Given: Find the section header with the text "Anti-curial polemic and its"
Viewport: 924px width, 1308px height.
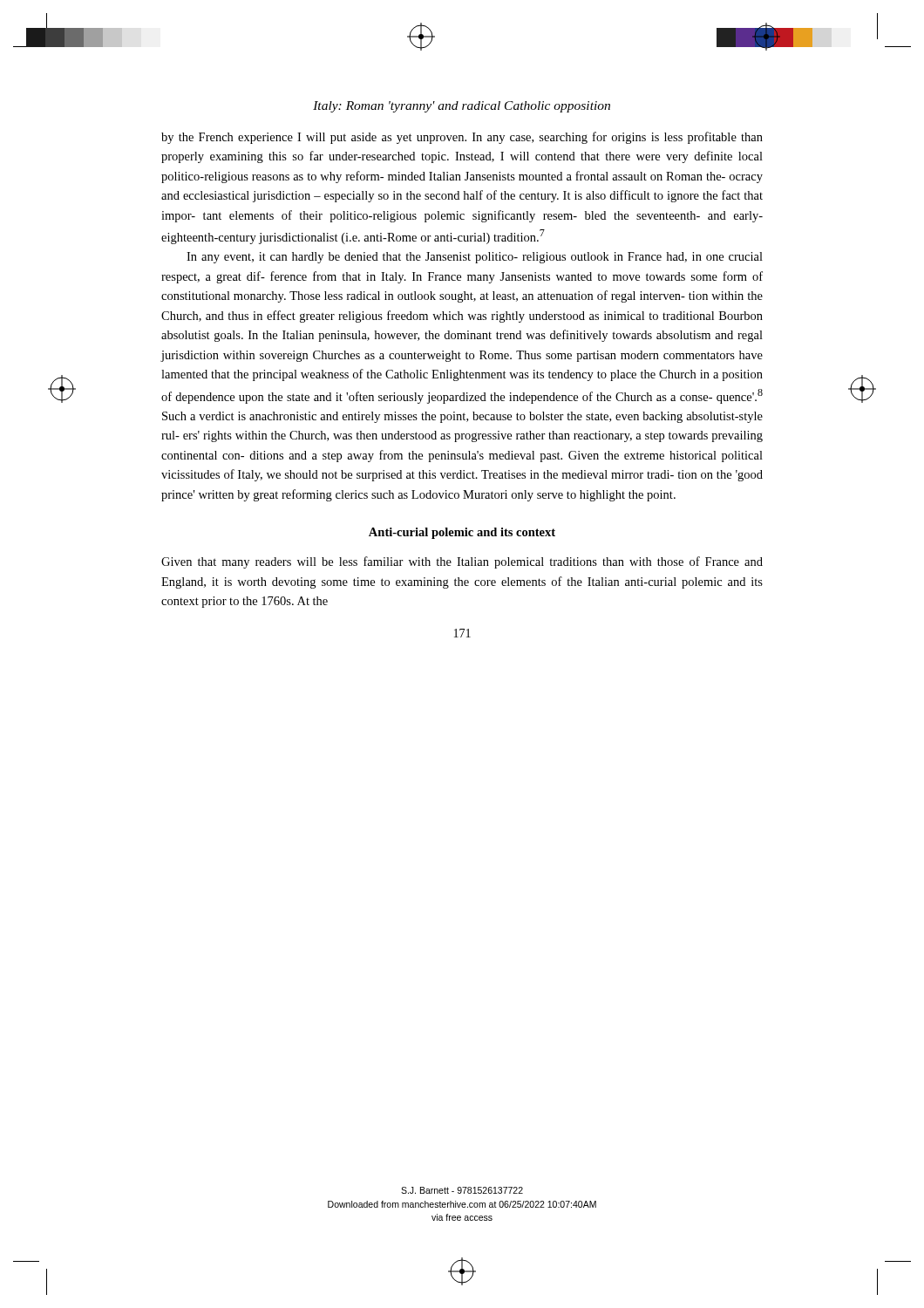Looking at the screenshot, I should [x=462, y=532].
